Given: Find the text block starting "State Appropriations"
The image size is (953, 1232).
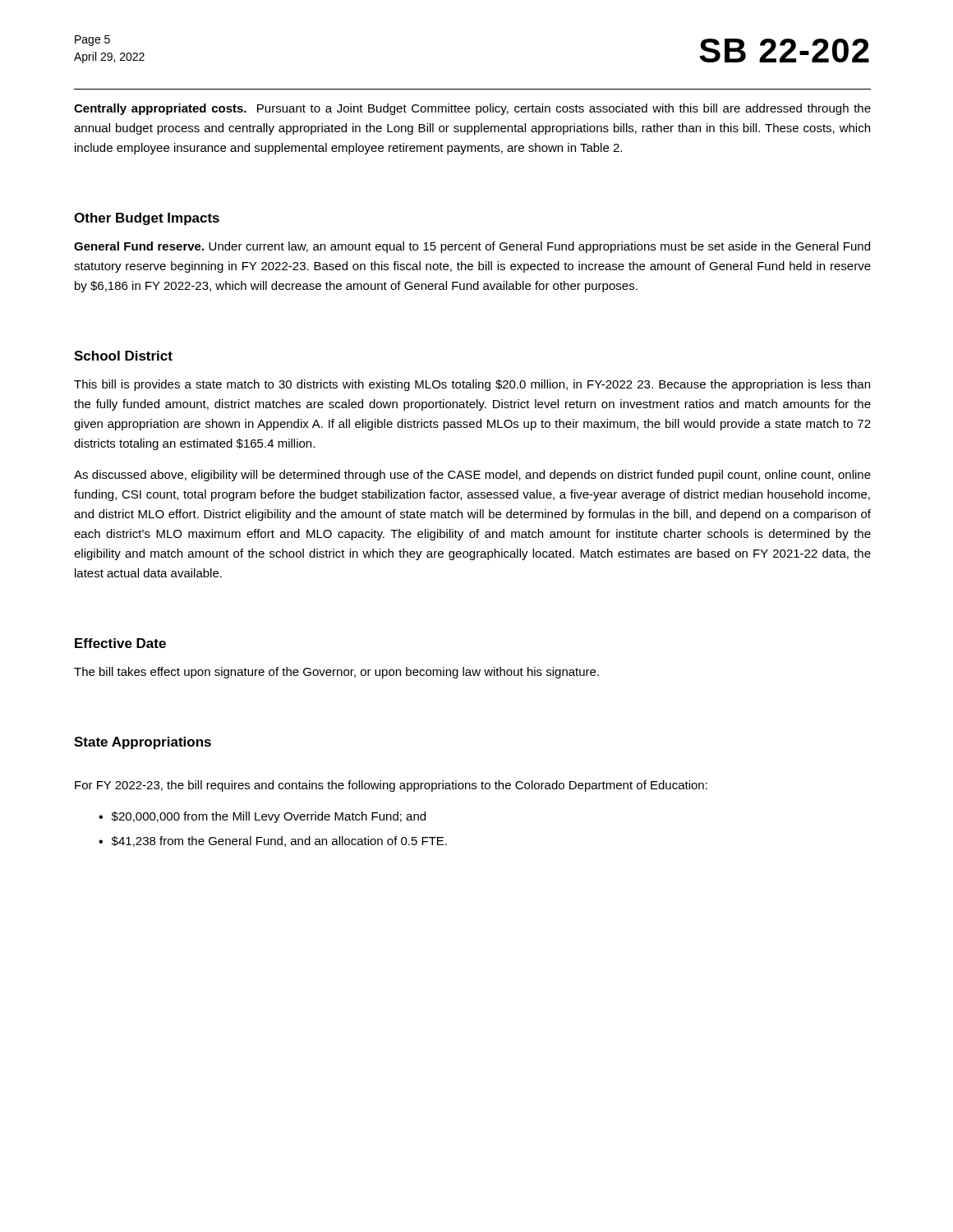Looking at the screenshot, I should 143,742.
